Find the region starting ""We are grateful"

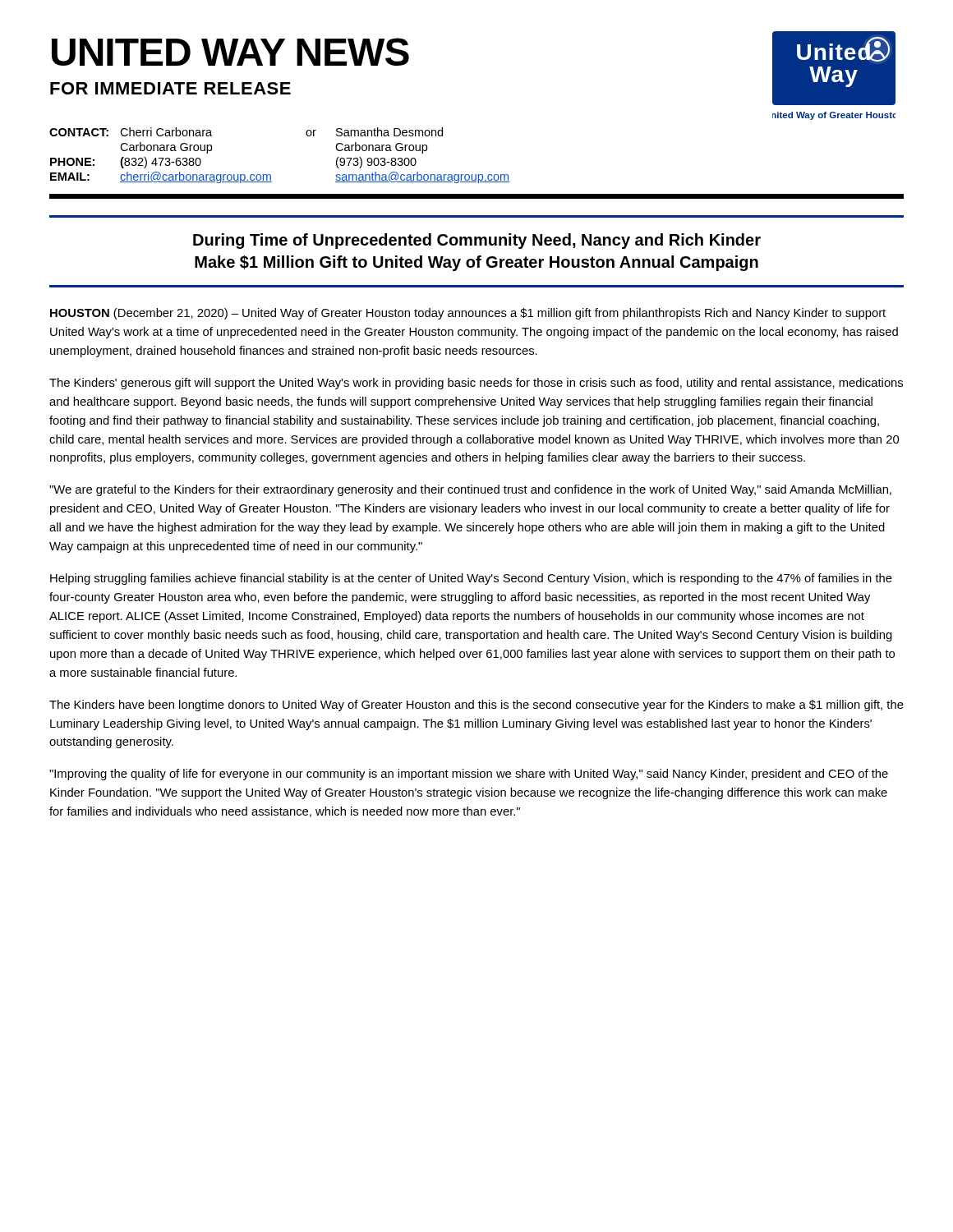[x=471, y=518]
